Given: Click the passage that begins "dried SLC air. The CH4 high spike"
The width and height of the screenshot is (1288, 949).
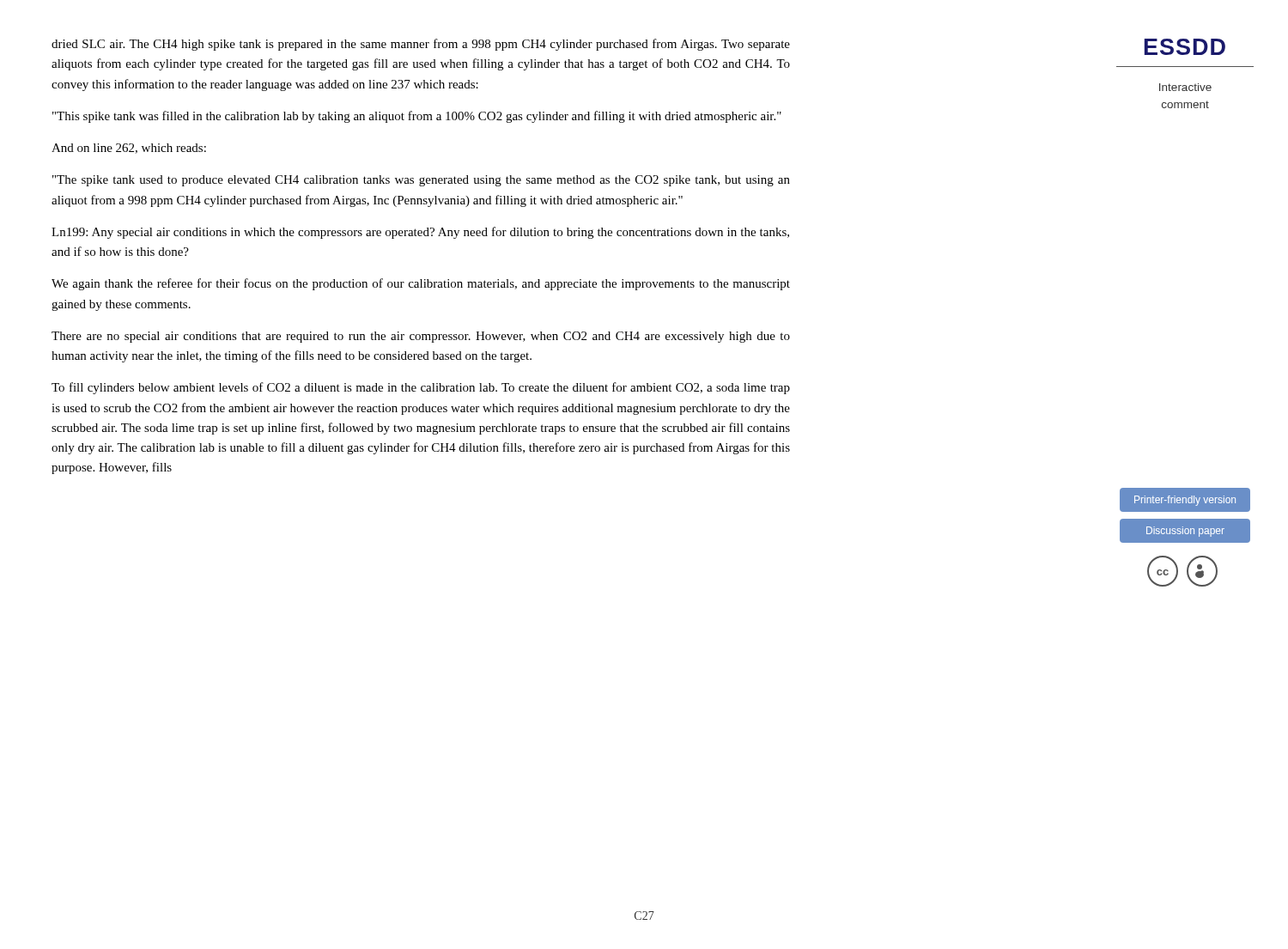Looking at the screenshot, I should 421,64.
